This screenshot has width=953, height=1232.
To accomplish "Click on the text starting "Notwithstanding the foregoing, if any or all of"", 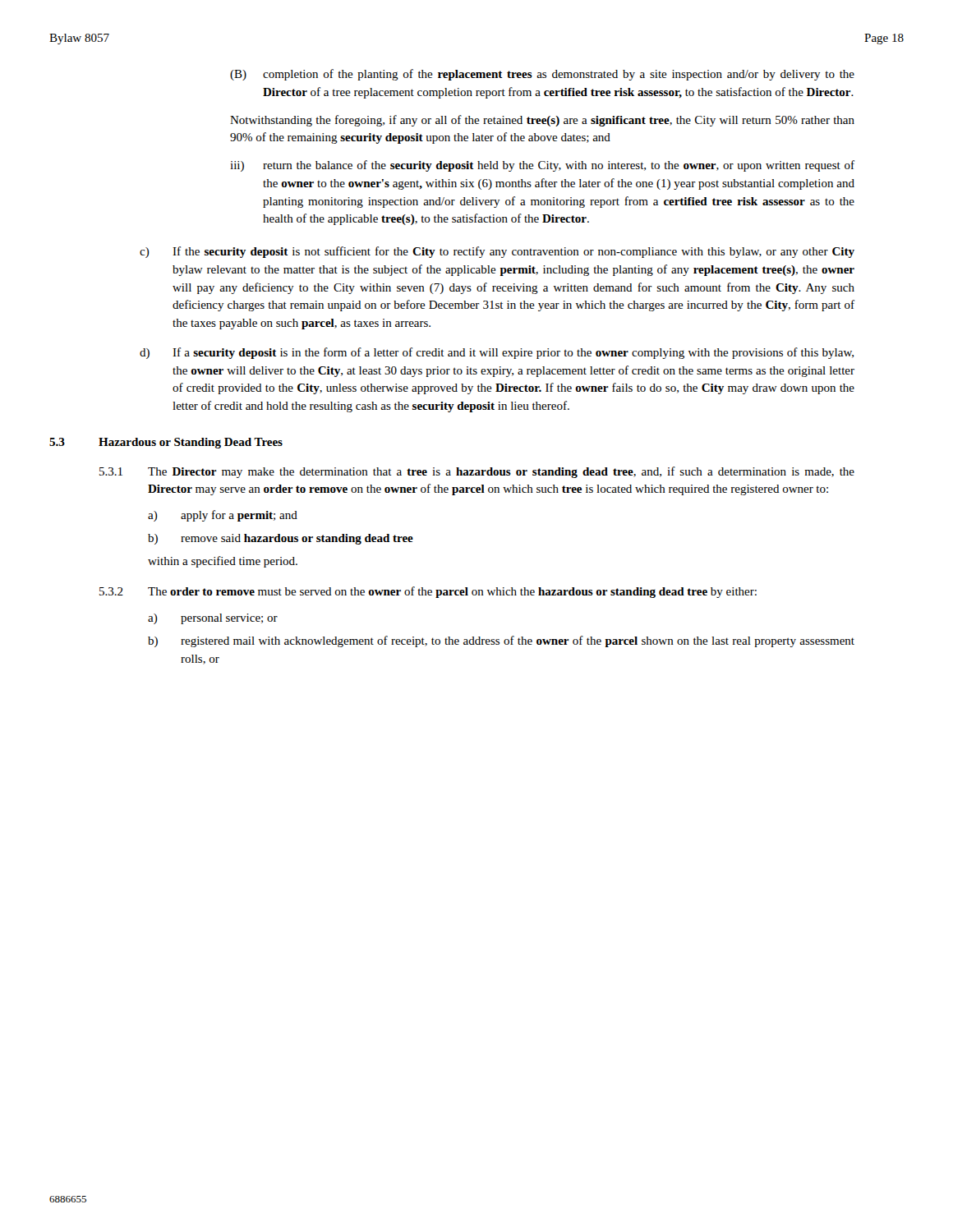I will click(542, 128).
